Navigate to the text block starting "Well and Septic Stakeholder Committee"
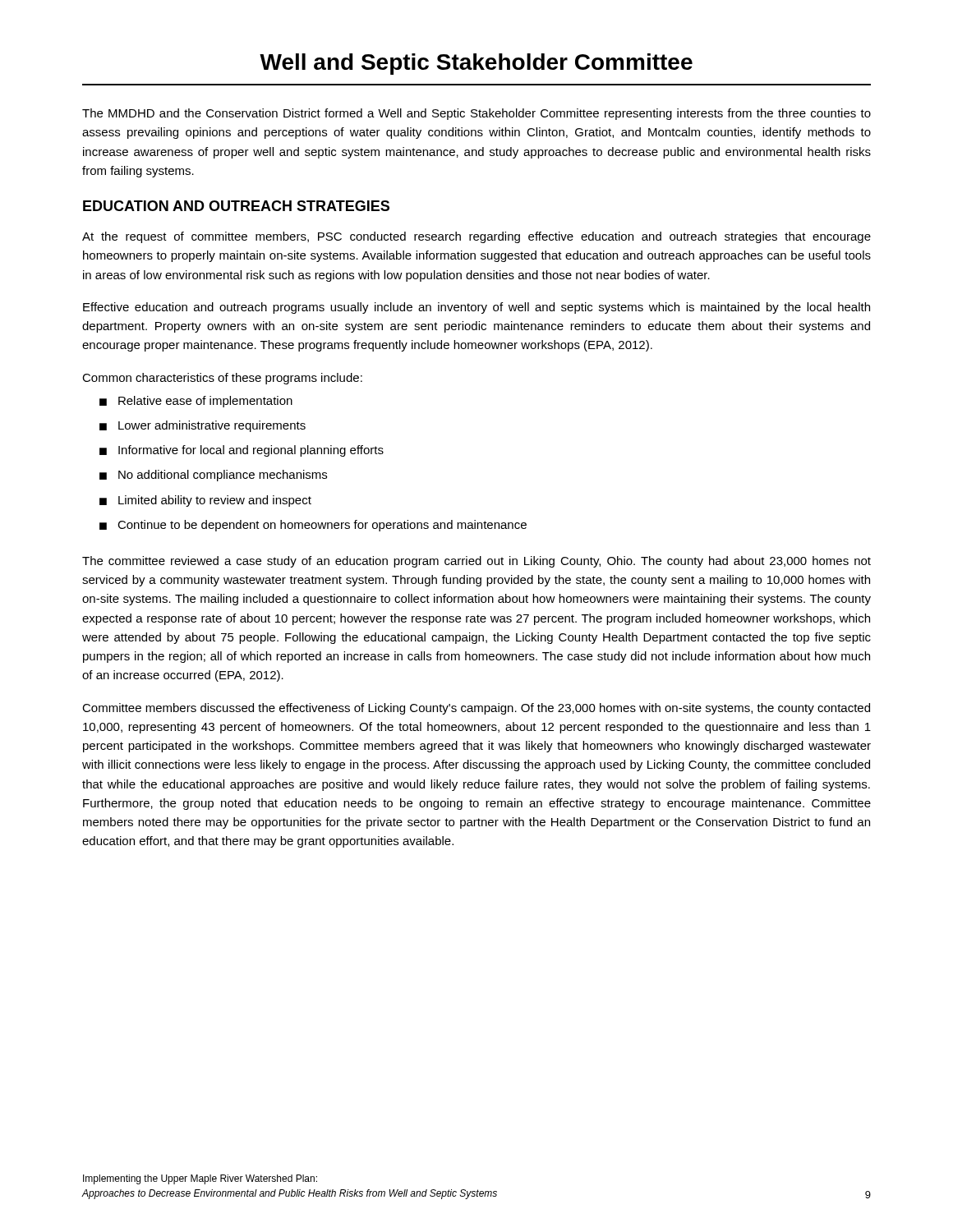Viewport: 953px width, 1232px height. tap(476, 62)
